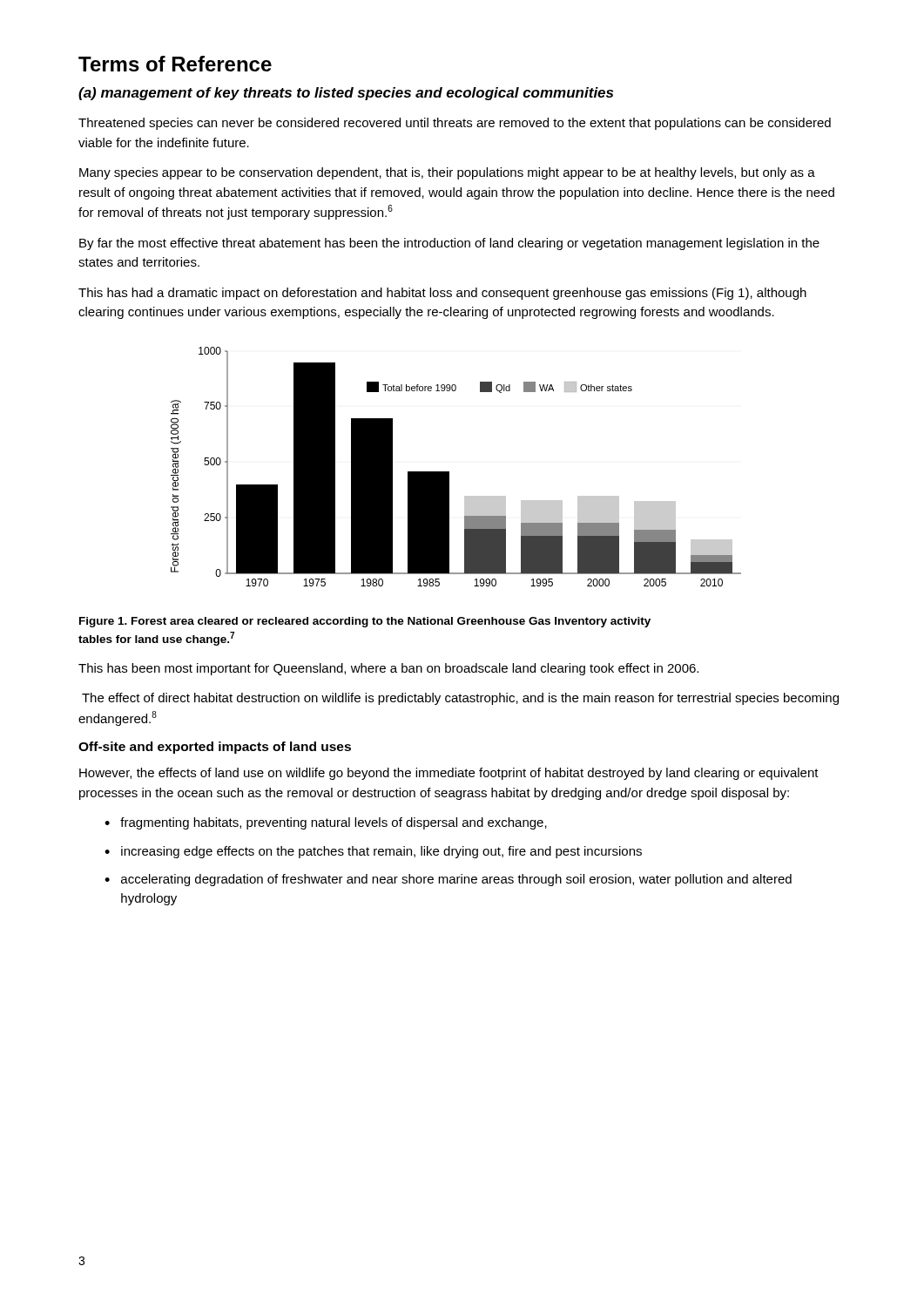This screenshot has width=924, height=1307.
Task: Locate the block of text that opens with "However, the effects of land"
Action: click(x=448, y=783)
